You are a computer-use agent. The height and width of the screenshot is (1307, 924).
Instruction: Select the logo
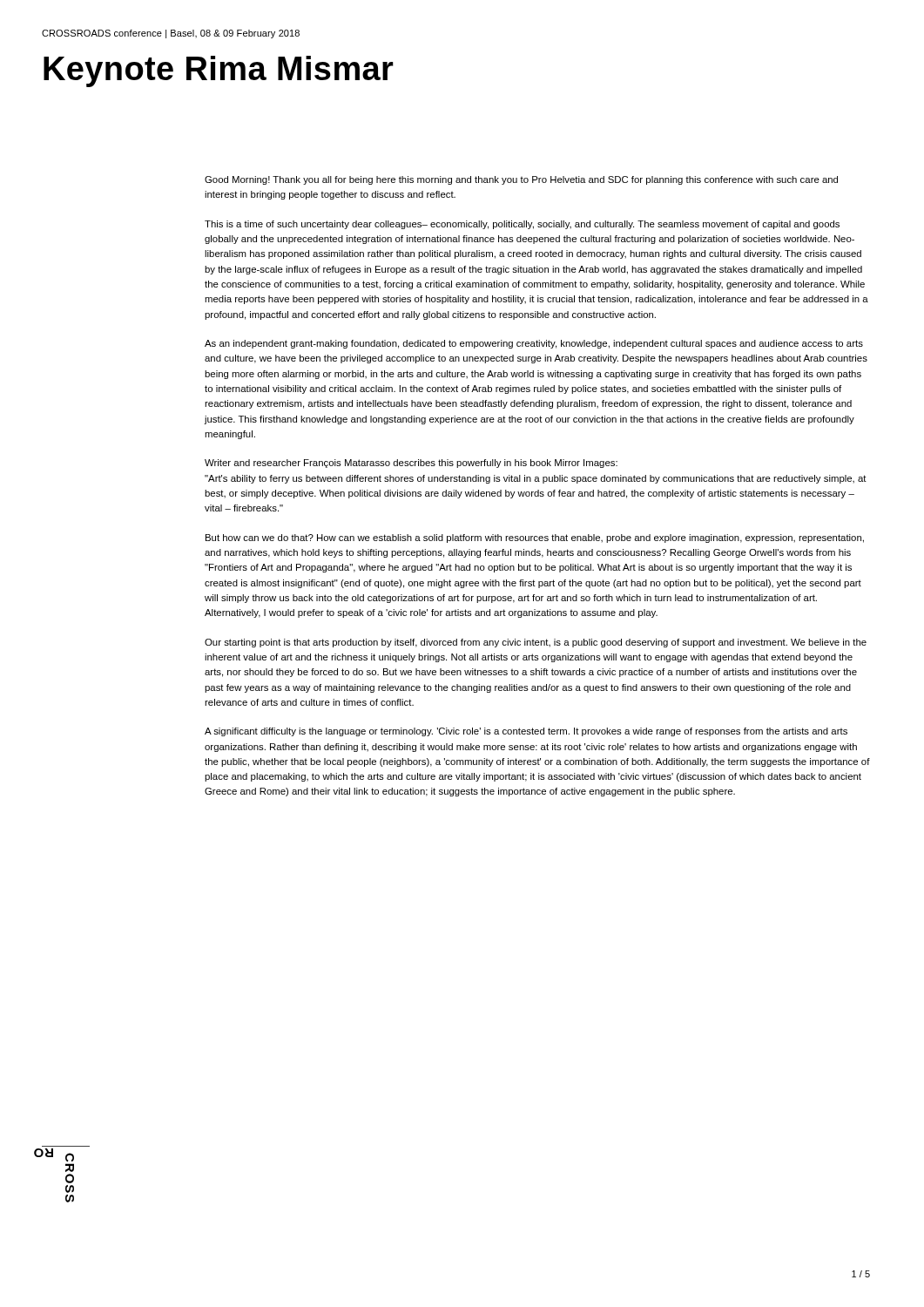[x=66, y=1202]
